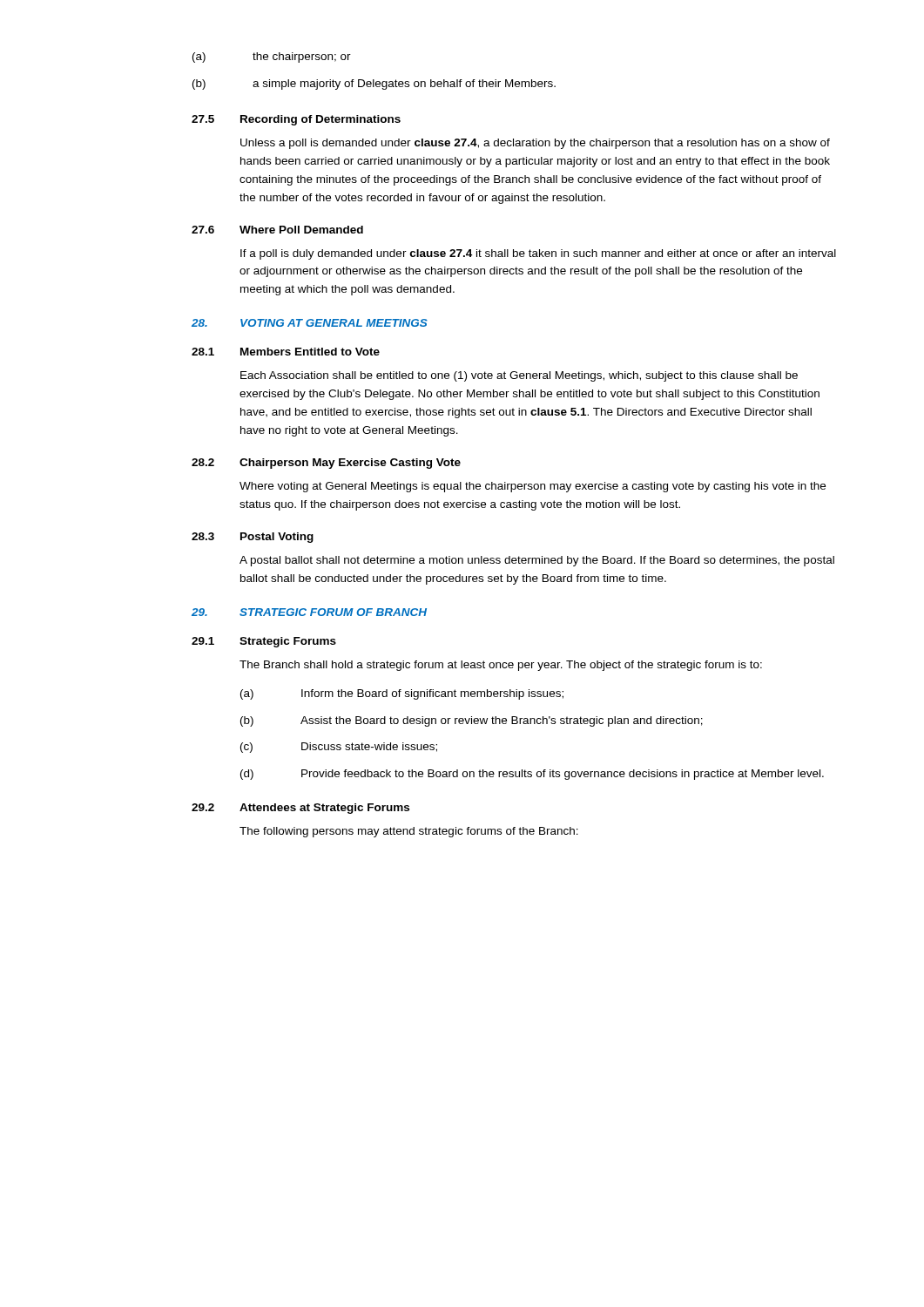This screenshot has height=1307, width=924.
Task: Find the region starting "(b) a simple"
Action: coord(374,84)
